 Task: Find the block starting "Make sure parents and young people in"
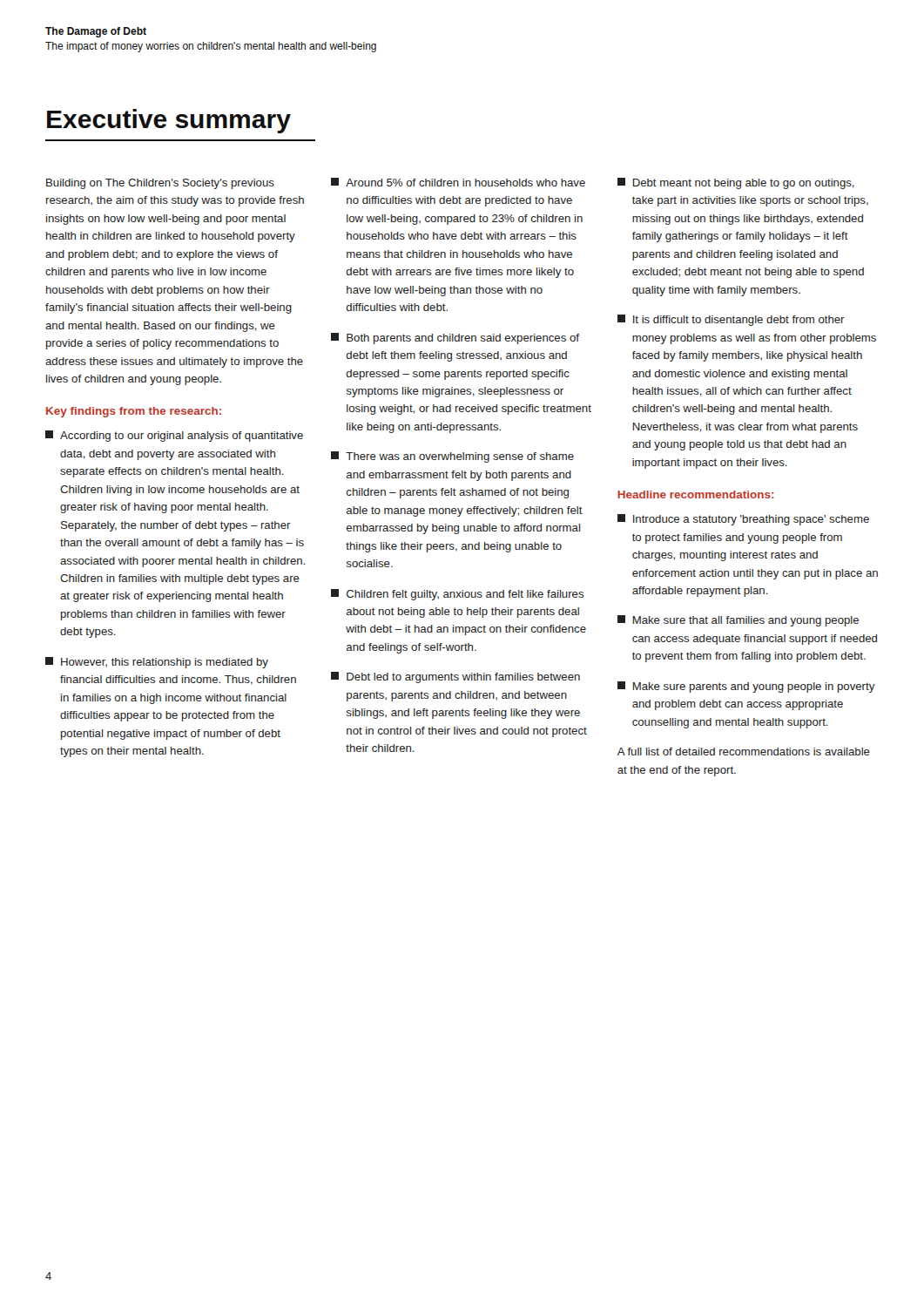click(x=748, y=704)
